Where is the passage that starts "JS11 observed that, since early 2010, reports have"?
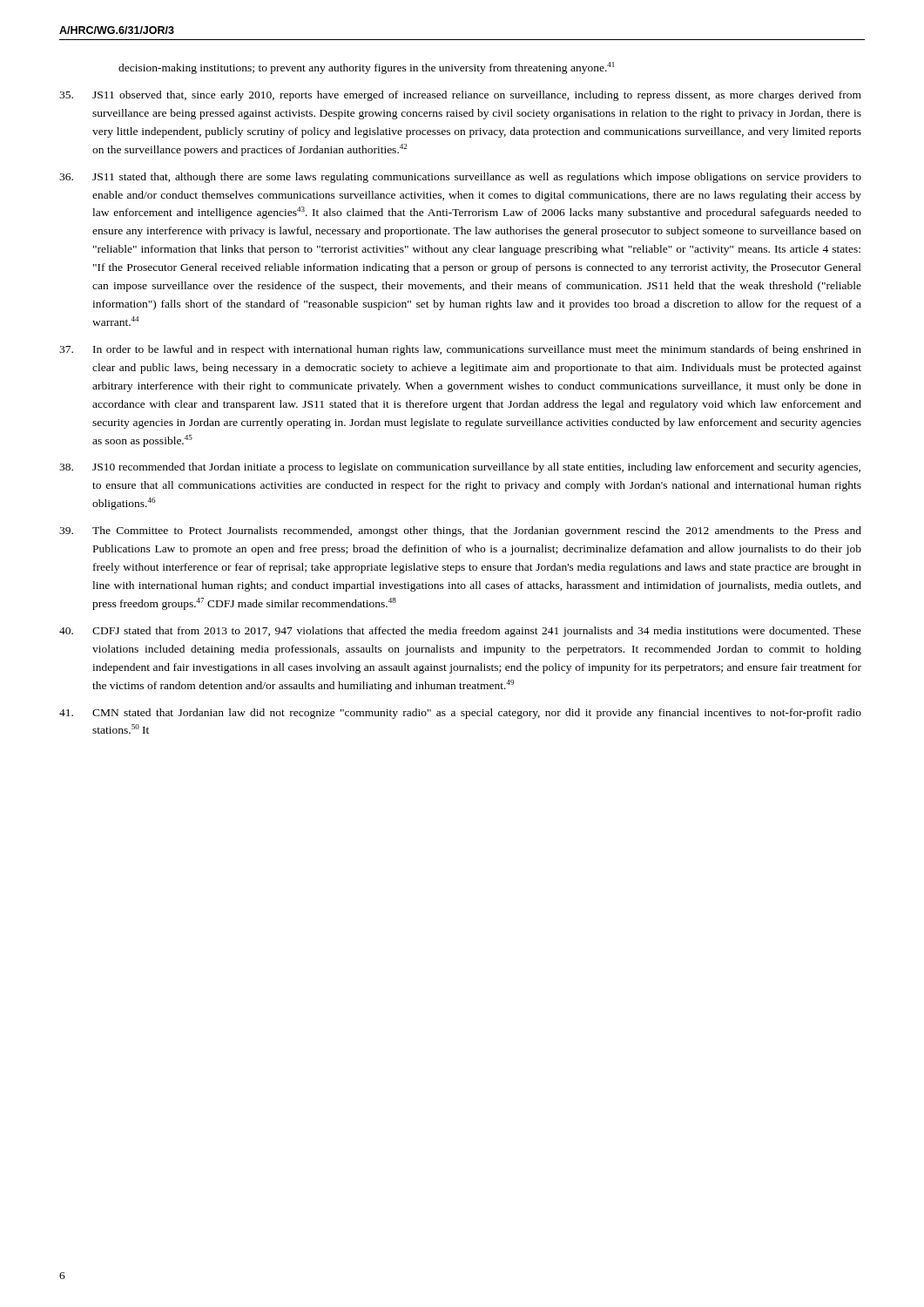924x1307 pixels. (x=460, y=123)
